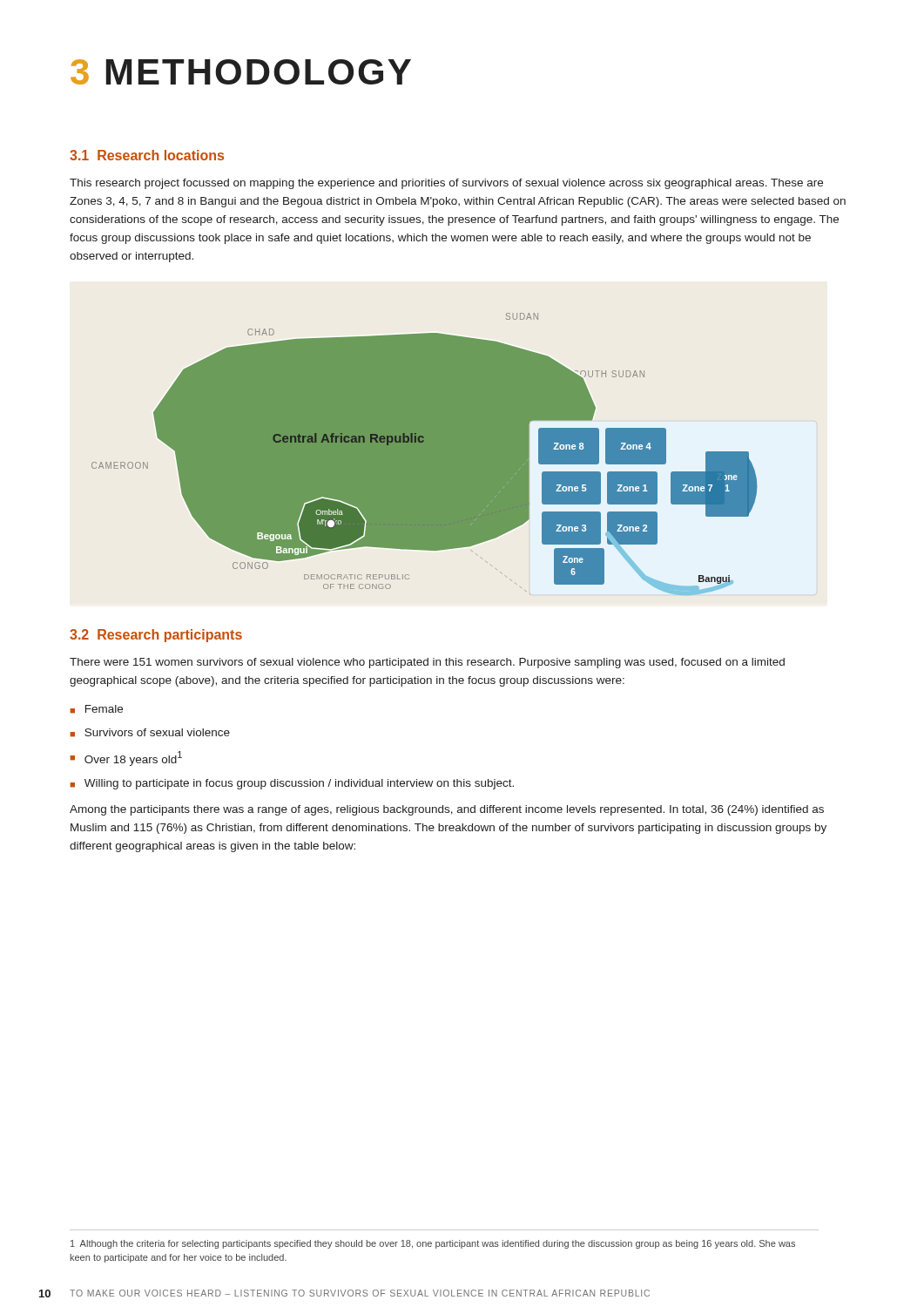Click on the text block that reads "There were 151 women survivors of sexual violence"
The image size is (924, 1307).
pyautogui.click(x=427, y=671)
